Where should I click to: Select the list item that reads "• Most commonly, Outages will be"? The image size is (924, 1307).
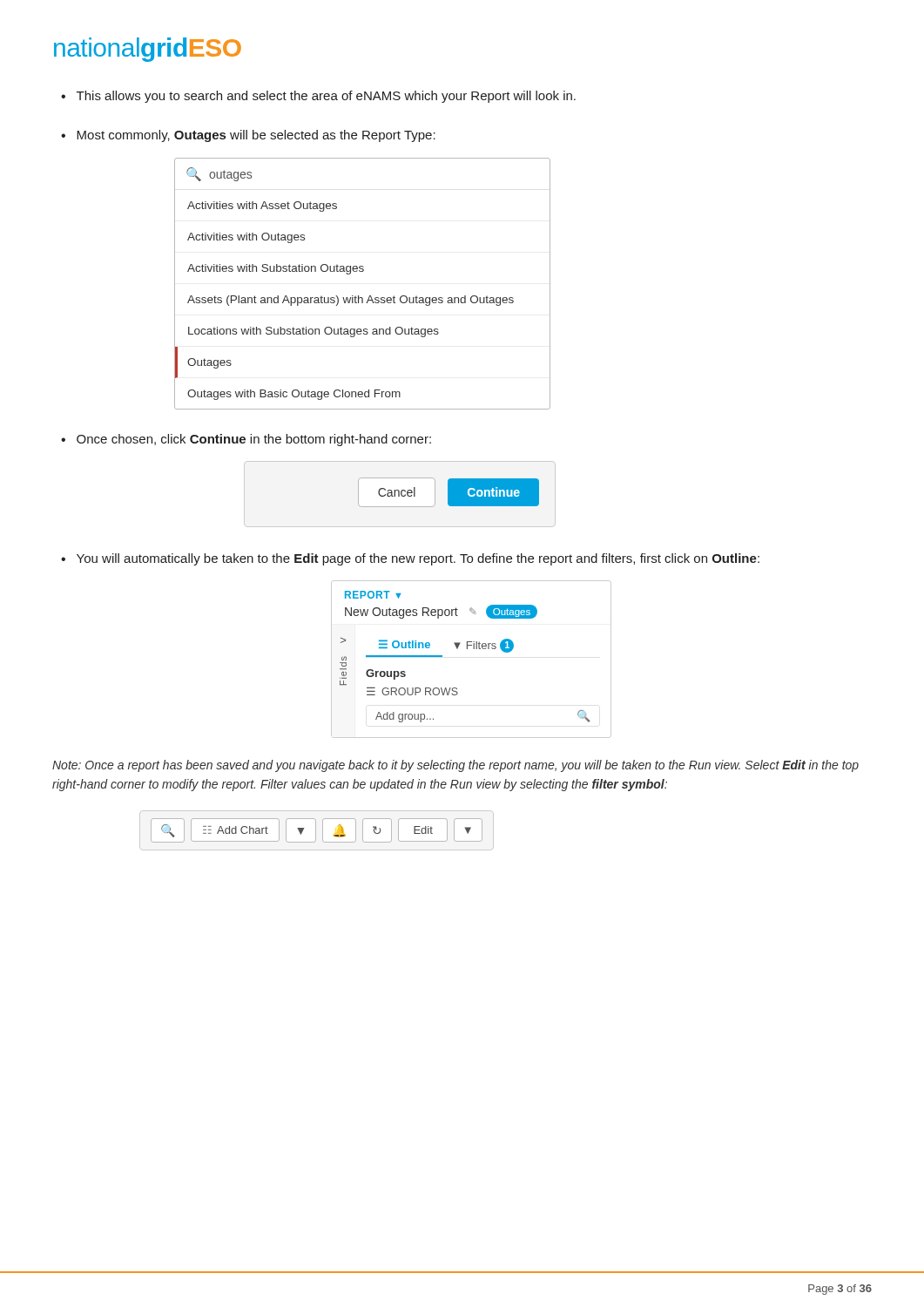tap(248, 135)
